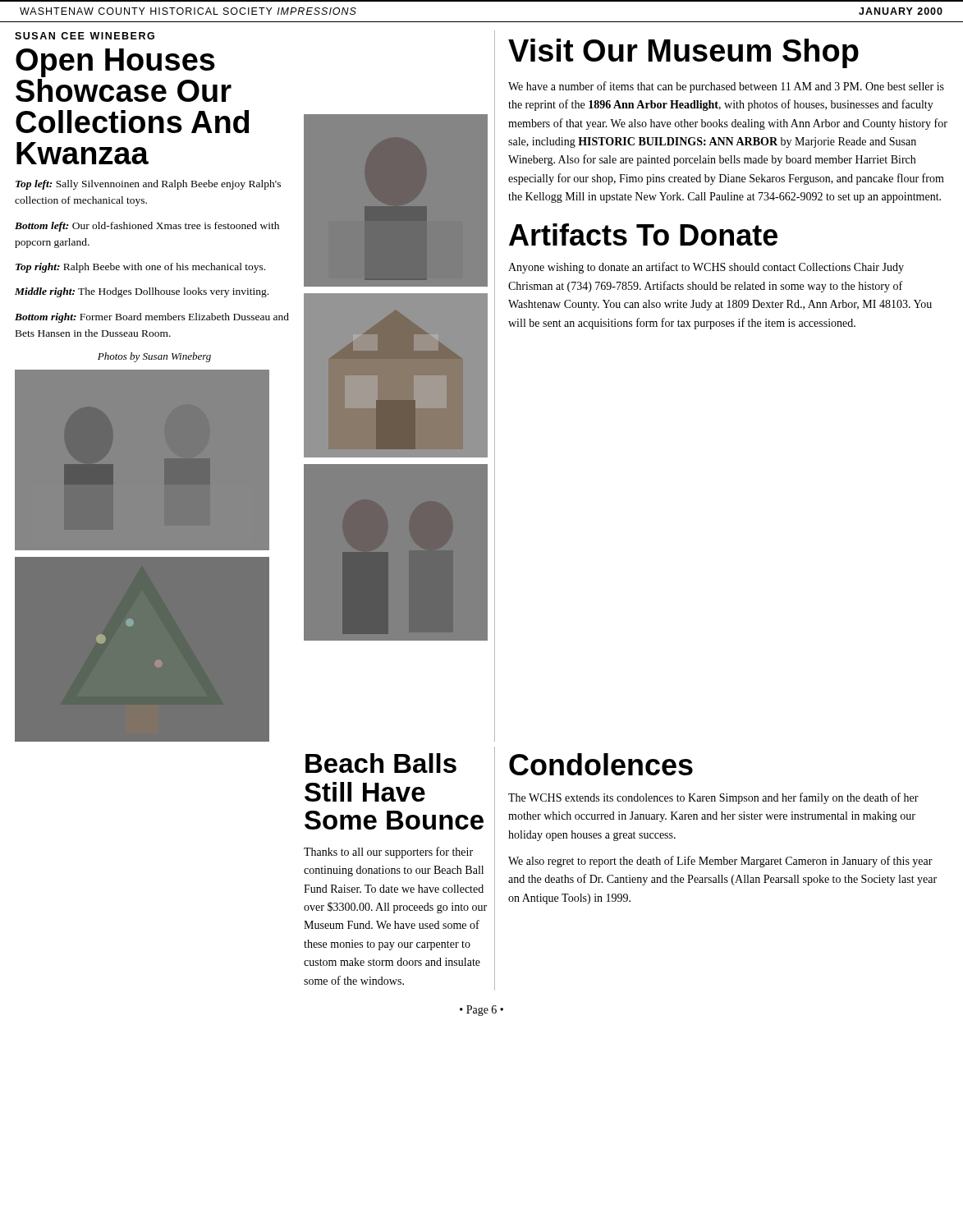The width and height of the screenshot is (963, 1232).
Task: Point to the element starting "Beach Balls Still Have"
Action: [x=394, y=793]
